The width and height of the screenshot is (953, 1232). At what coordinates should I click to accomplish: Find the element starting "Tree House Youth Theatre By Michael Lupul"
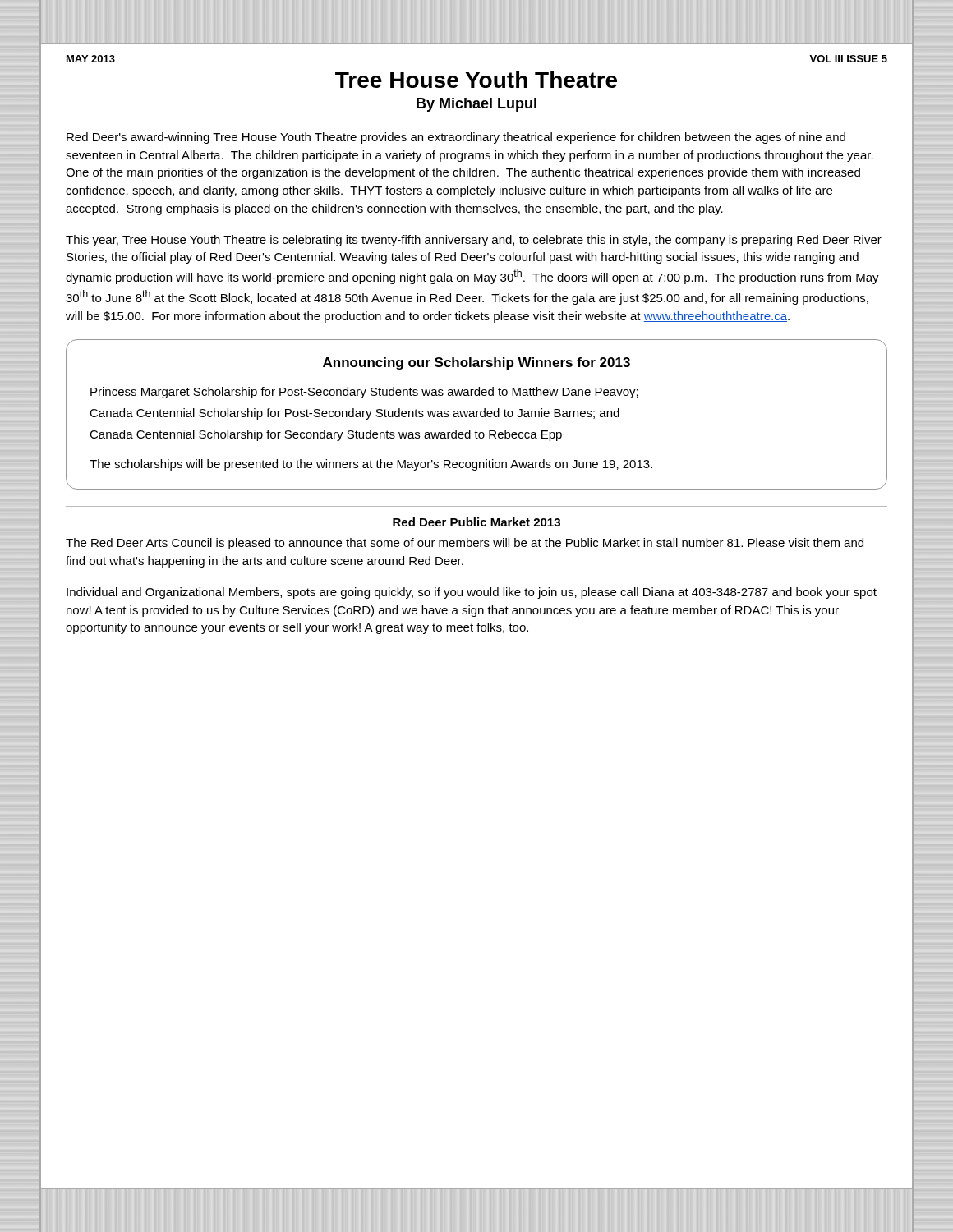click(x=476, y=90)
